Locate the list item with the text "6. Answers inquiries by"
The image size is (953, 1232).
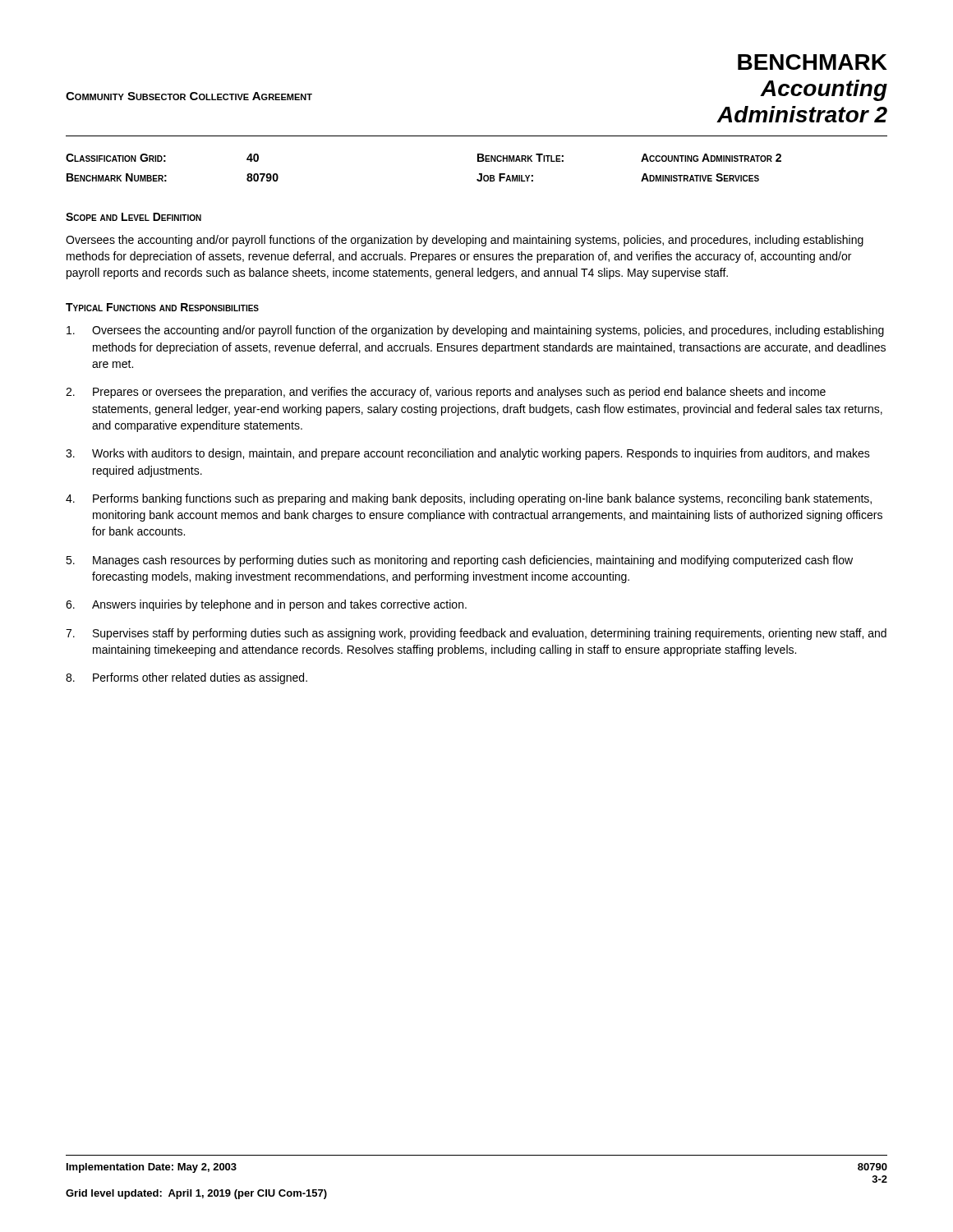coord(476,605)
